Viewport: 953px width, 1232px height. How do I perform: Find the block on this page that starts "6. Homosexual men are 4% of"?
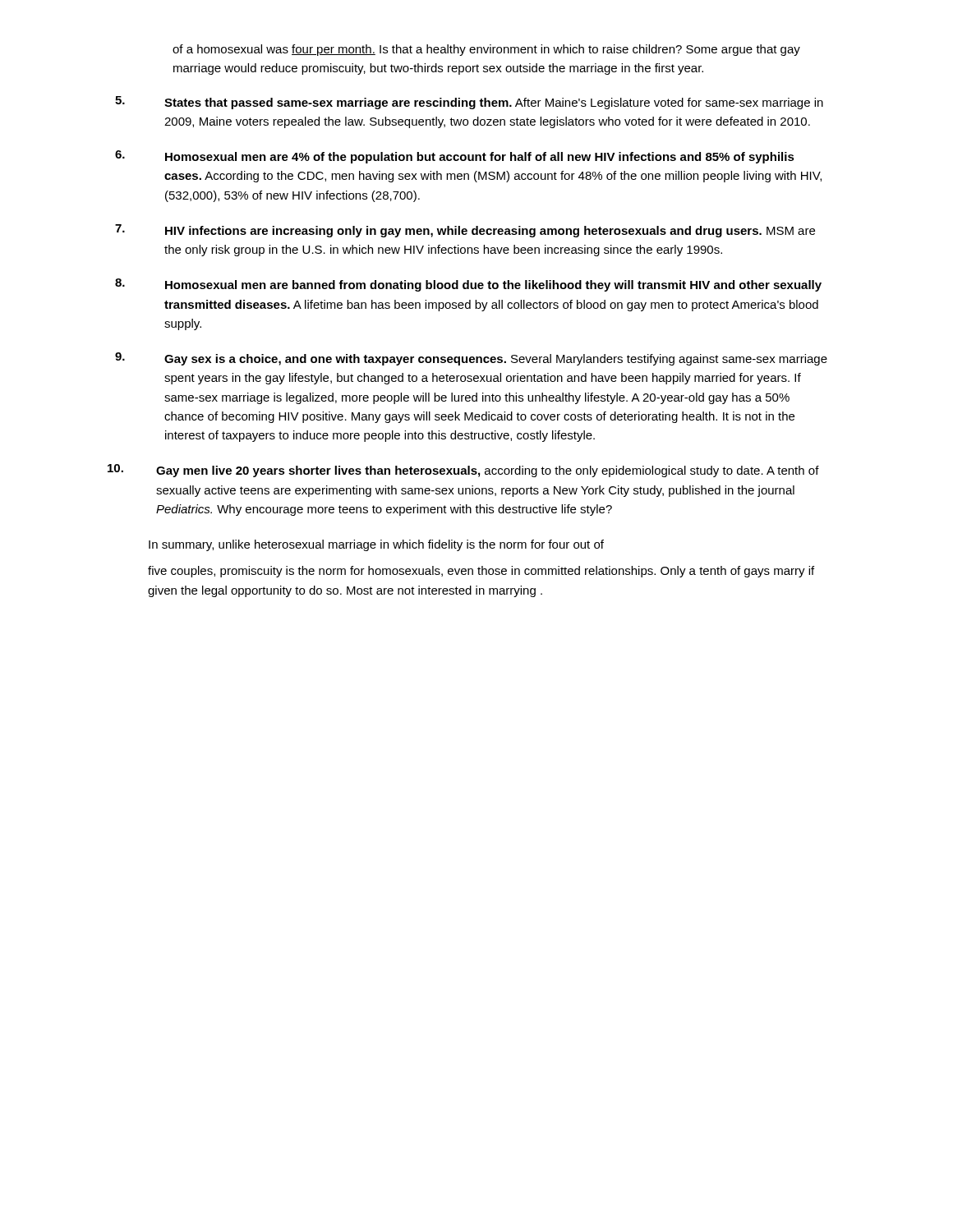tap(452, 176)
